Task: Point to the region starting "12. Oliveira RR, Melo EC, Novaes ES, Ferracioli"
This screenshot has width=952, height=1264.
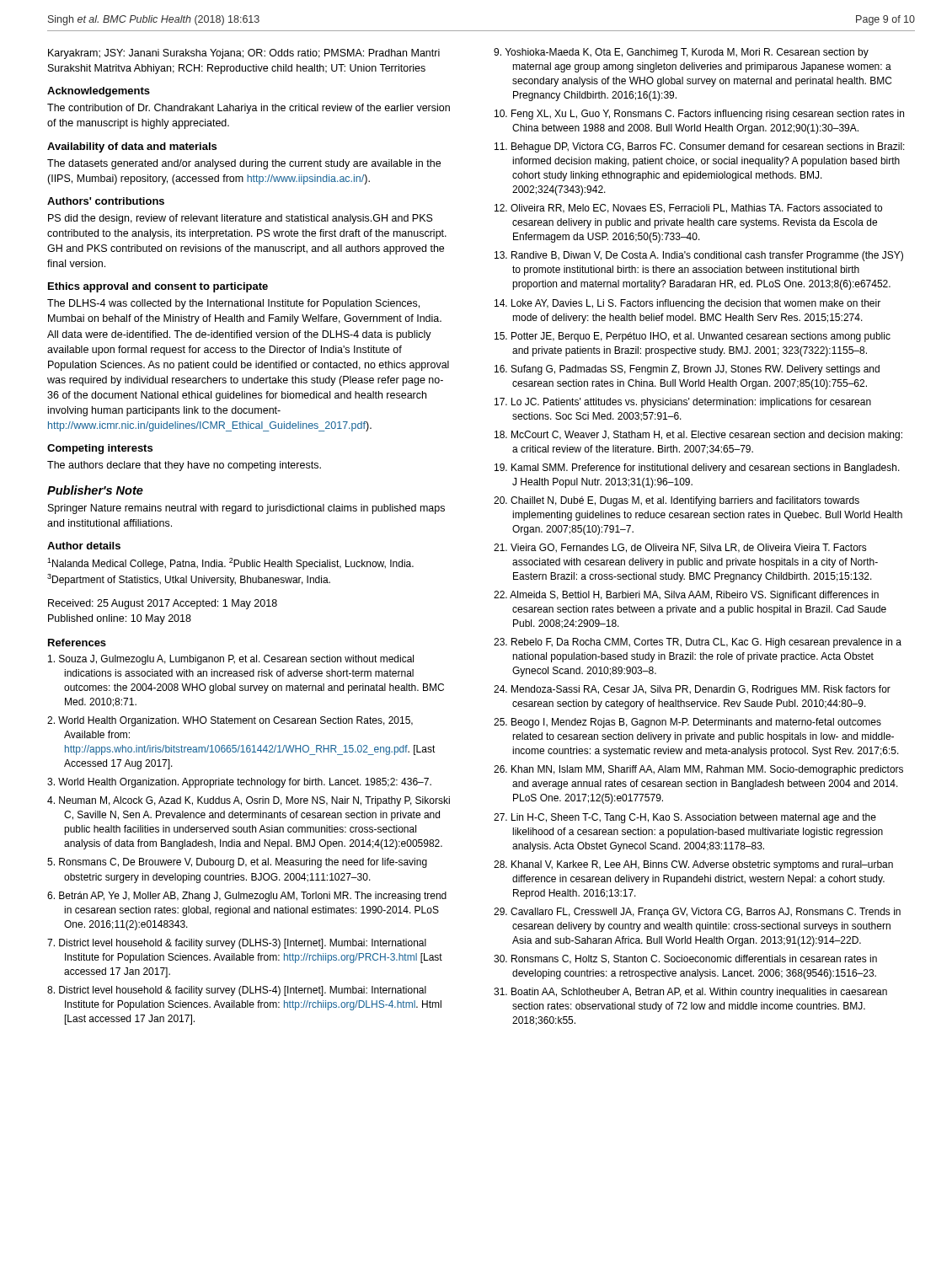Action: click(688, 223)
